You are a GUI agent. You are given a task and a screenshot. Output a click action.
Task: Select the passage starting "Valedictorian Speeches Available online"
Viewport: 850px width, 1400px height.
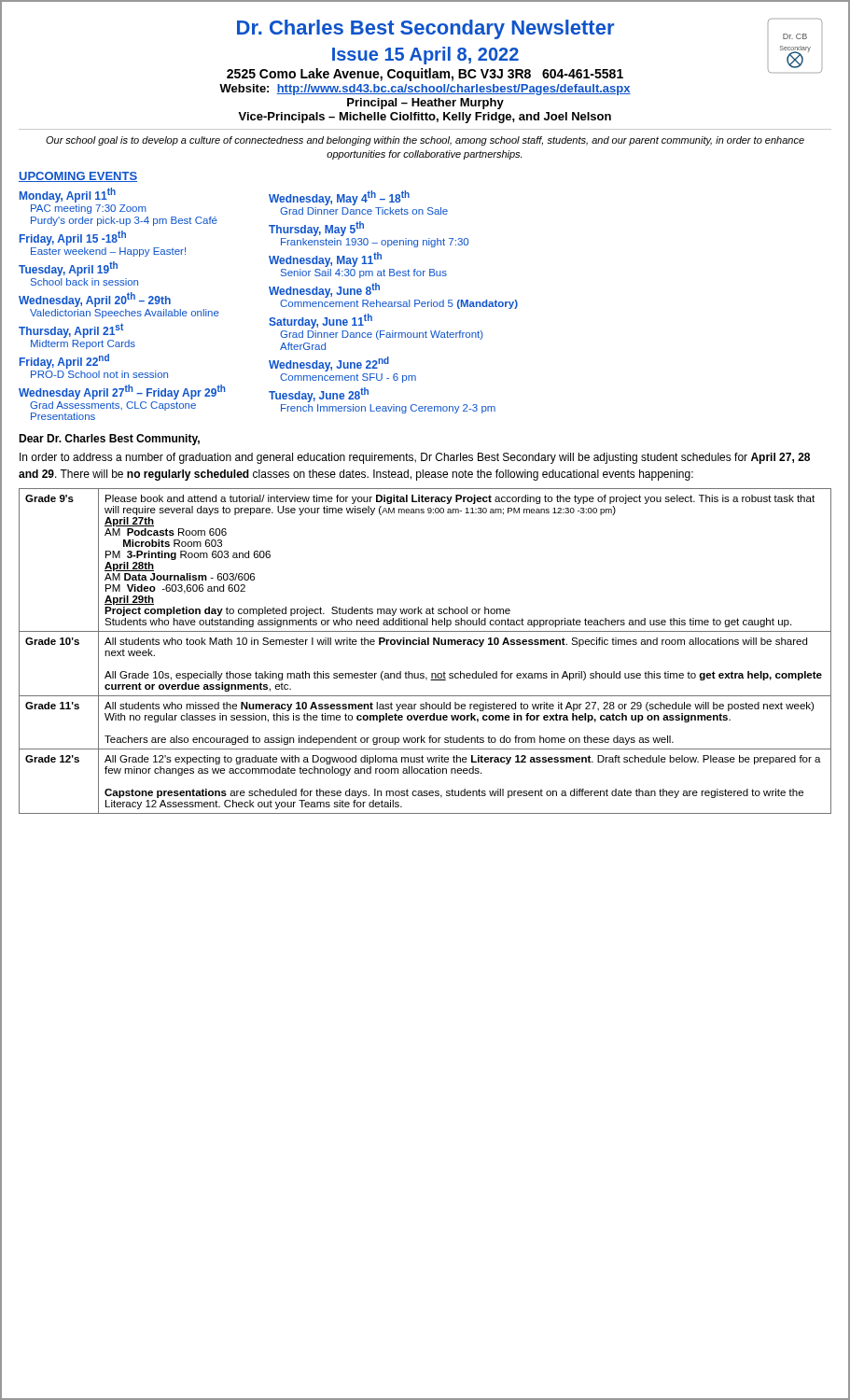coord(124,313)
